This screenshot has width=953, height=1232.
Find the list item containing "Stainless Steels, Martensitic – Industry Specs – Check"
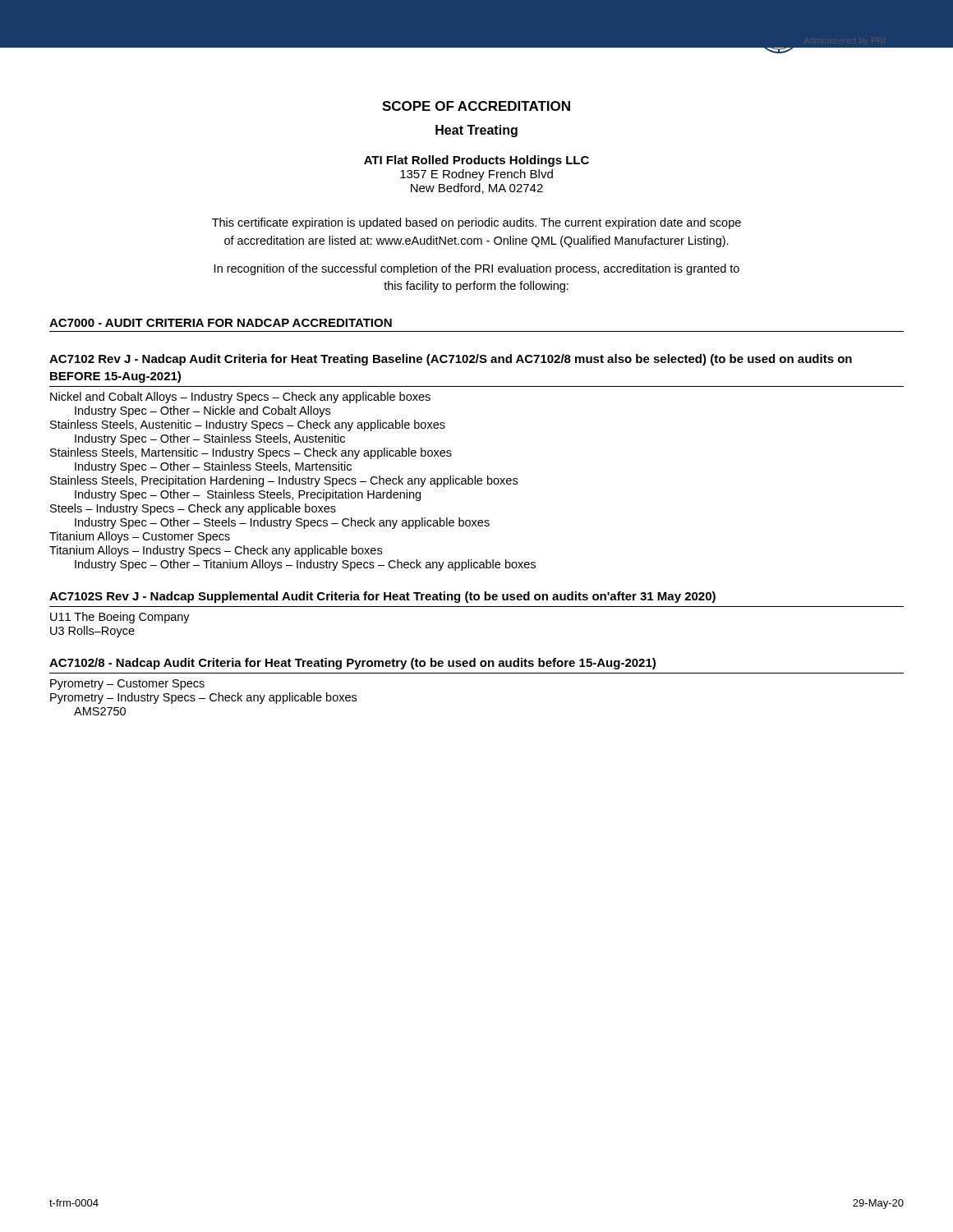pyautogui.click(x=251, y=453)
